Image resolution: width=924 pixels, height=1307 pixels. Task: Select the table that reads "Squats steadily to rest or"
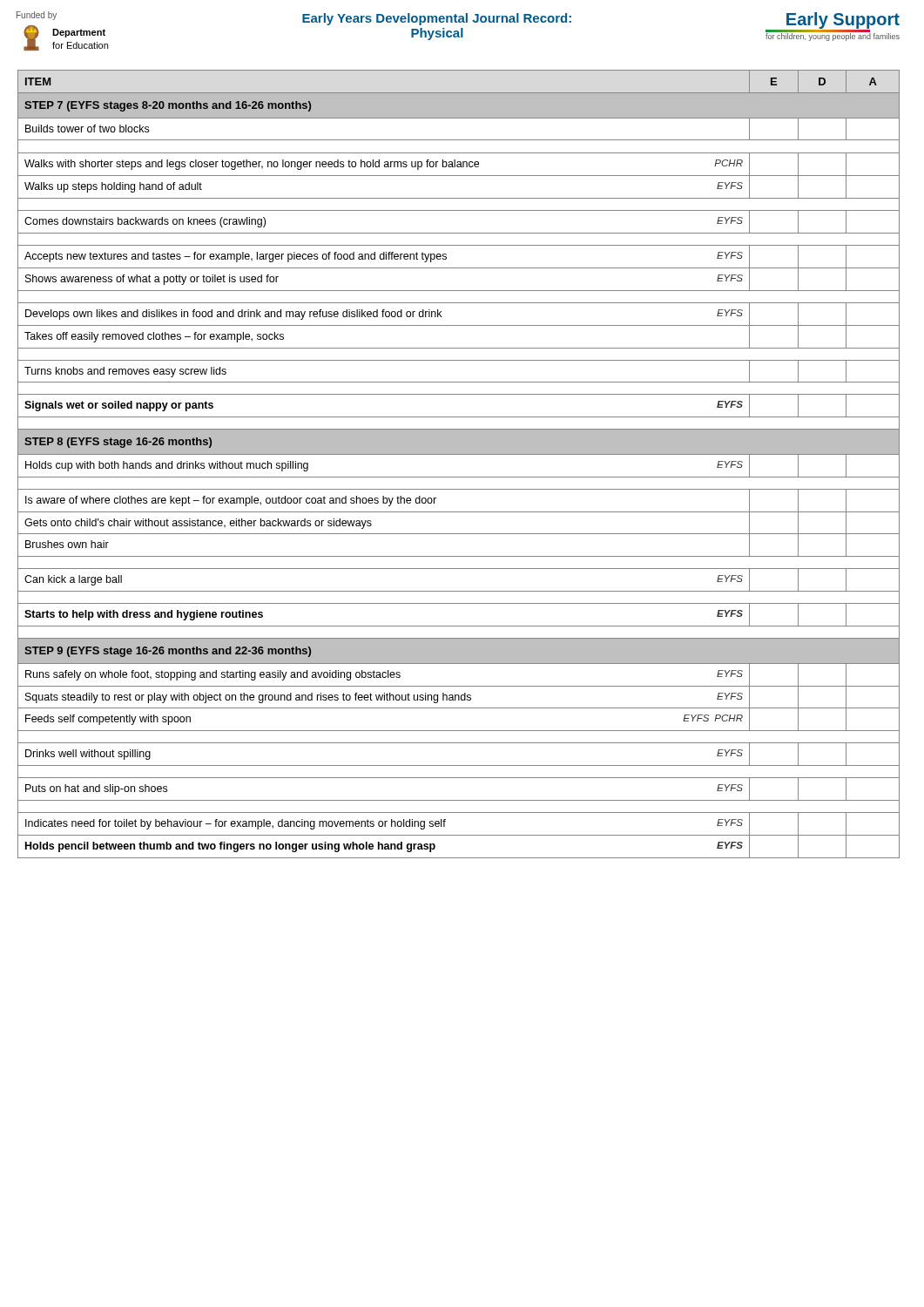pos(462,465)
